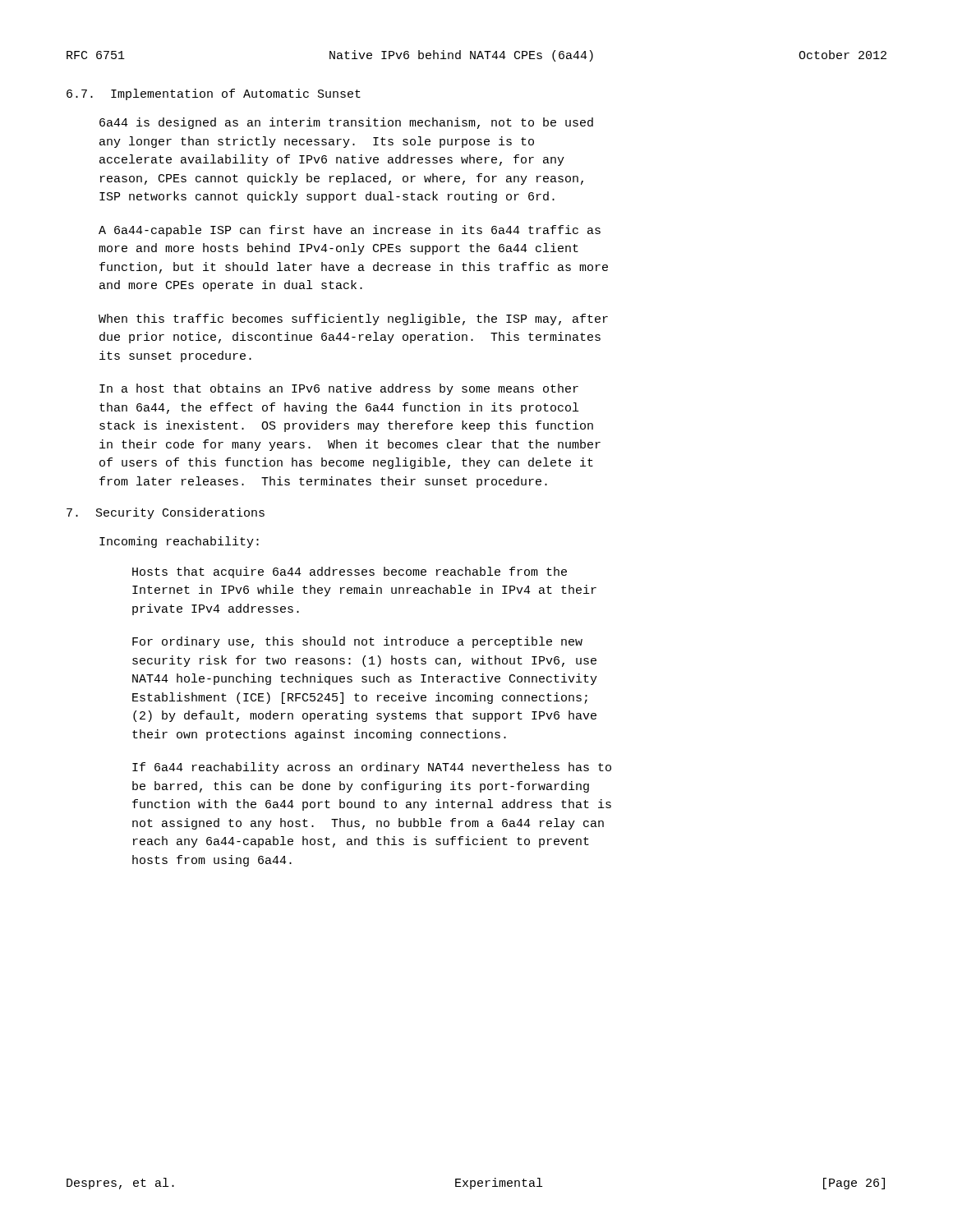Navigate to the text block starting "7. Security Considerations"
Viewport: 953px width, 1232px height.
[x=166, y=514]
